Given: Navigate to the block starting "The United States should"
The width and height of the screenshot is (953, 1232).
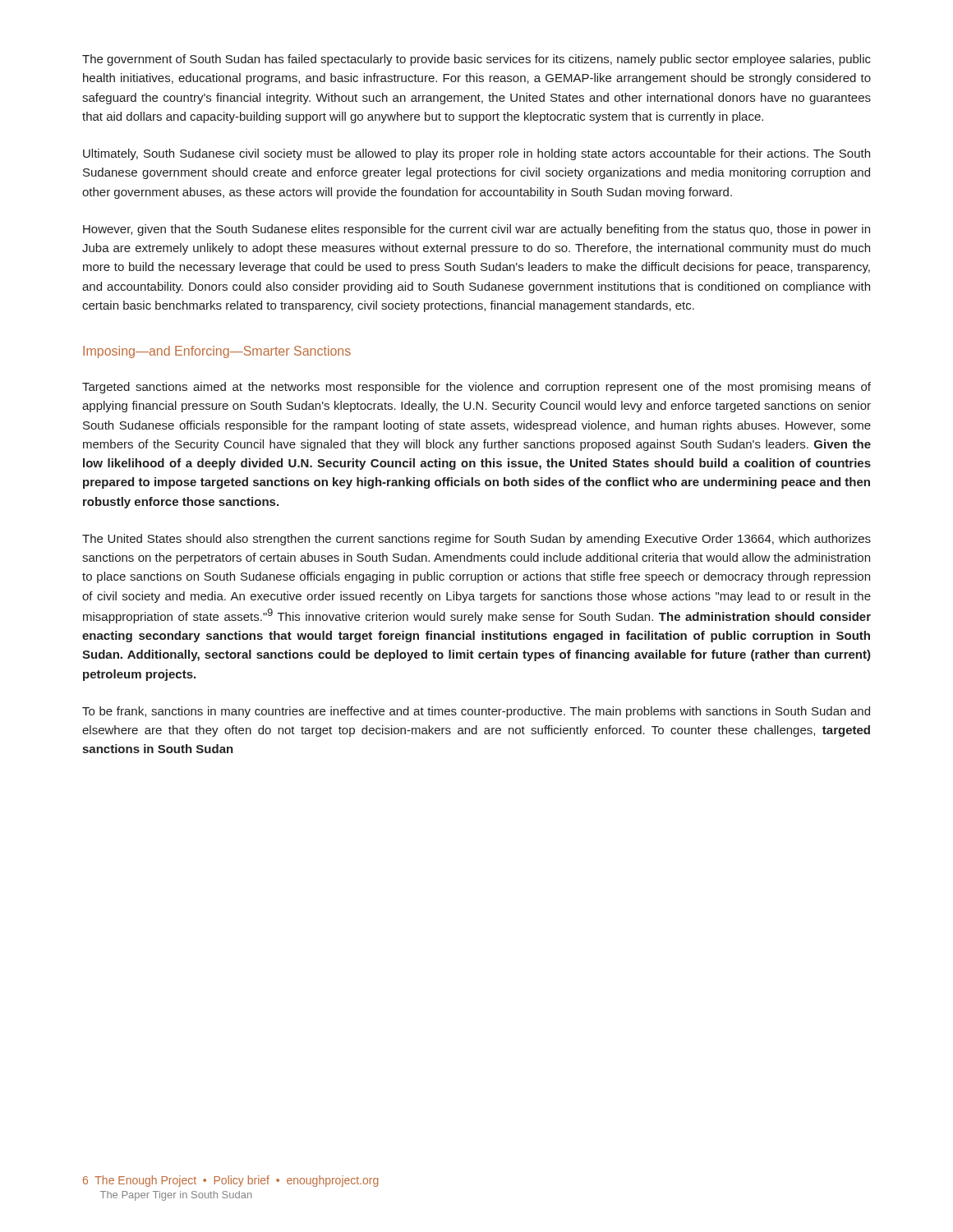Looking at the screenshot, I should point(476,606).
